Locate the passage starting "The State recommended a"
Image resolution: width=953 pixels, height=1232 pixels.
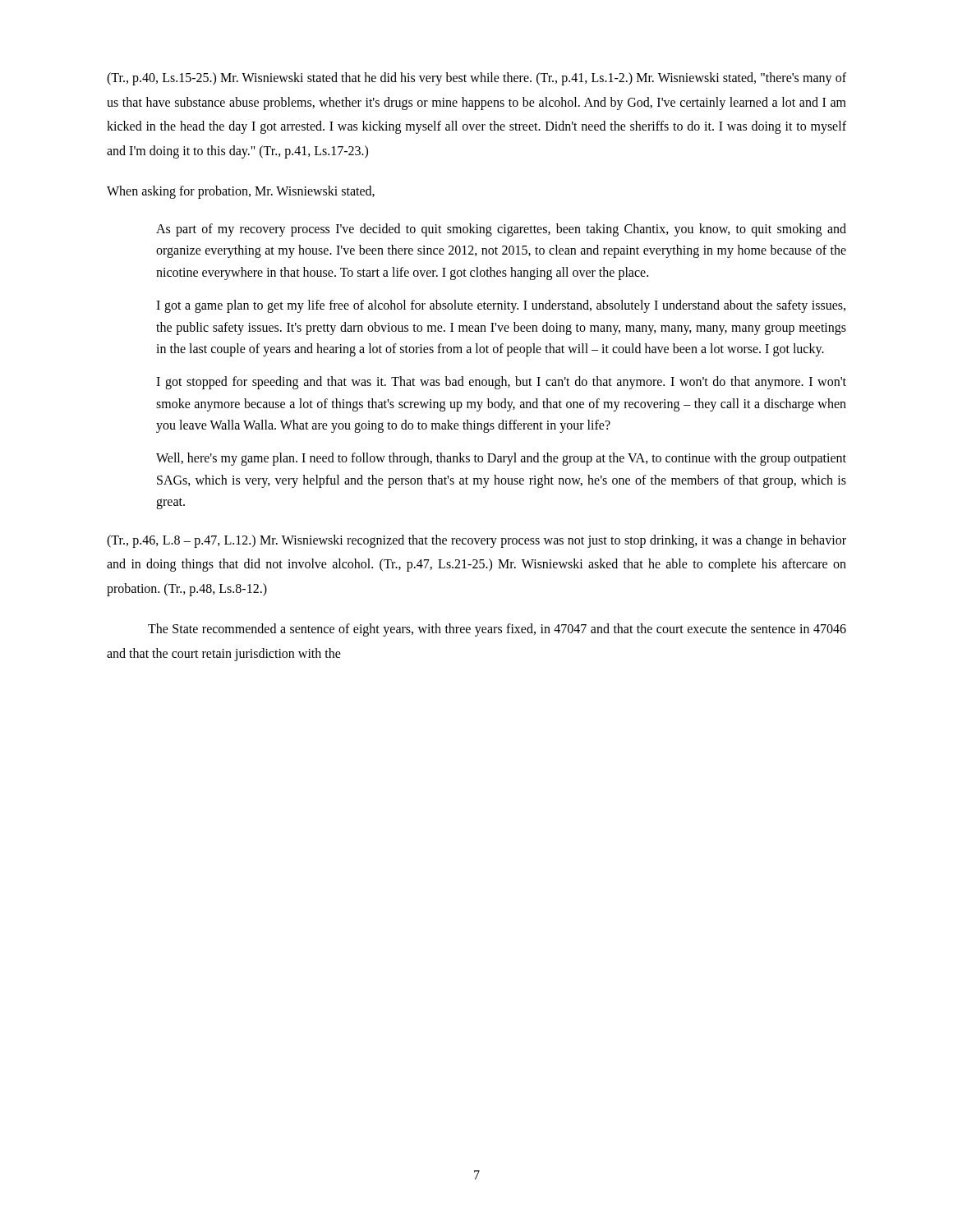coord(476,641)
